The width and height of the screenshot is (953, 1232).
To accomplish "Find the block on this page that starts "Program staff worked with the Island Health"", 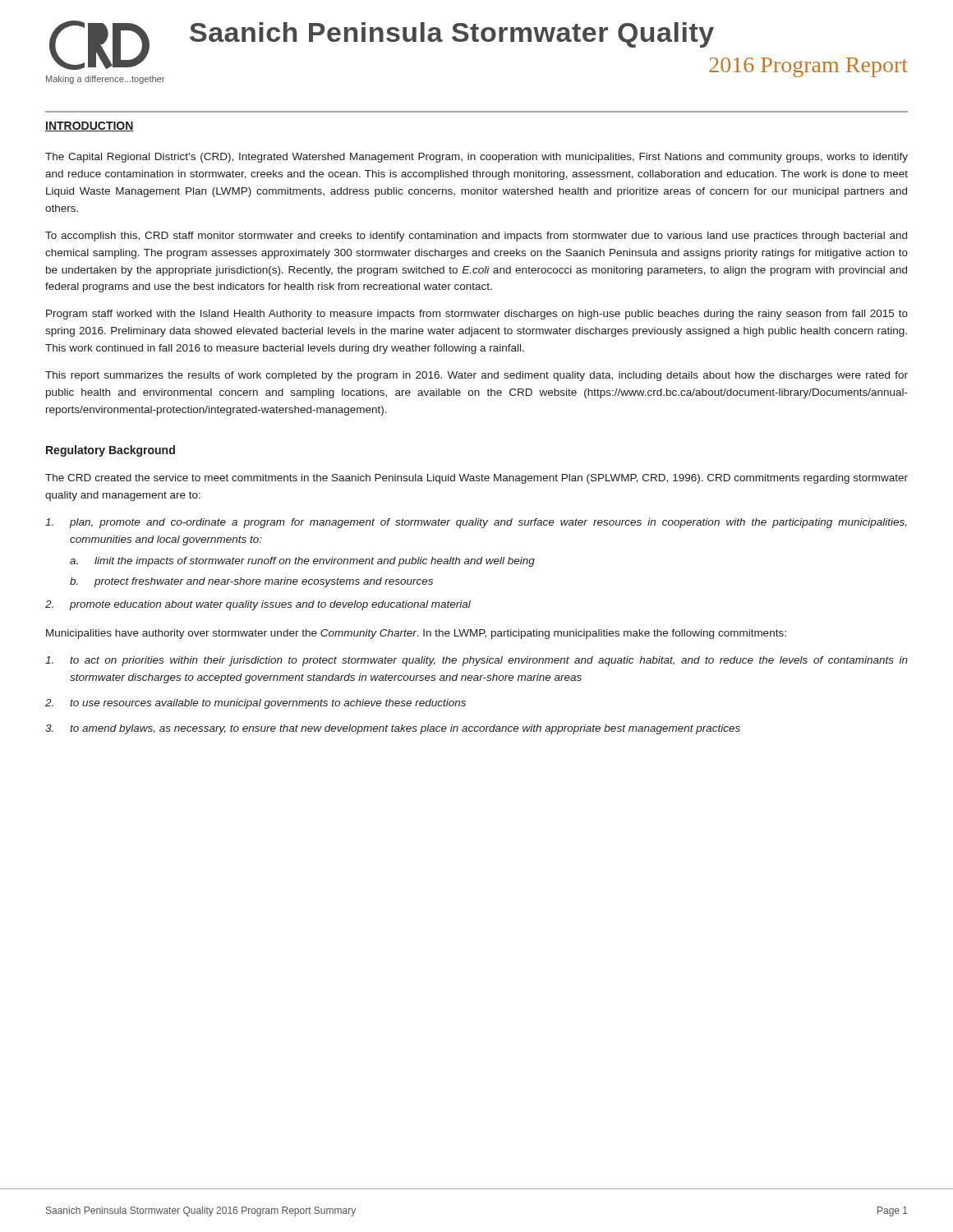I will coord(476,331).
